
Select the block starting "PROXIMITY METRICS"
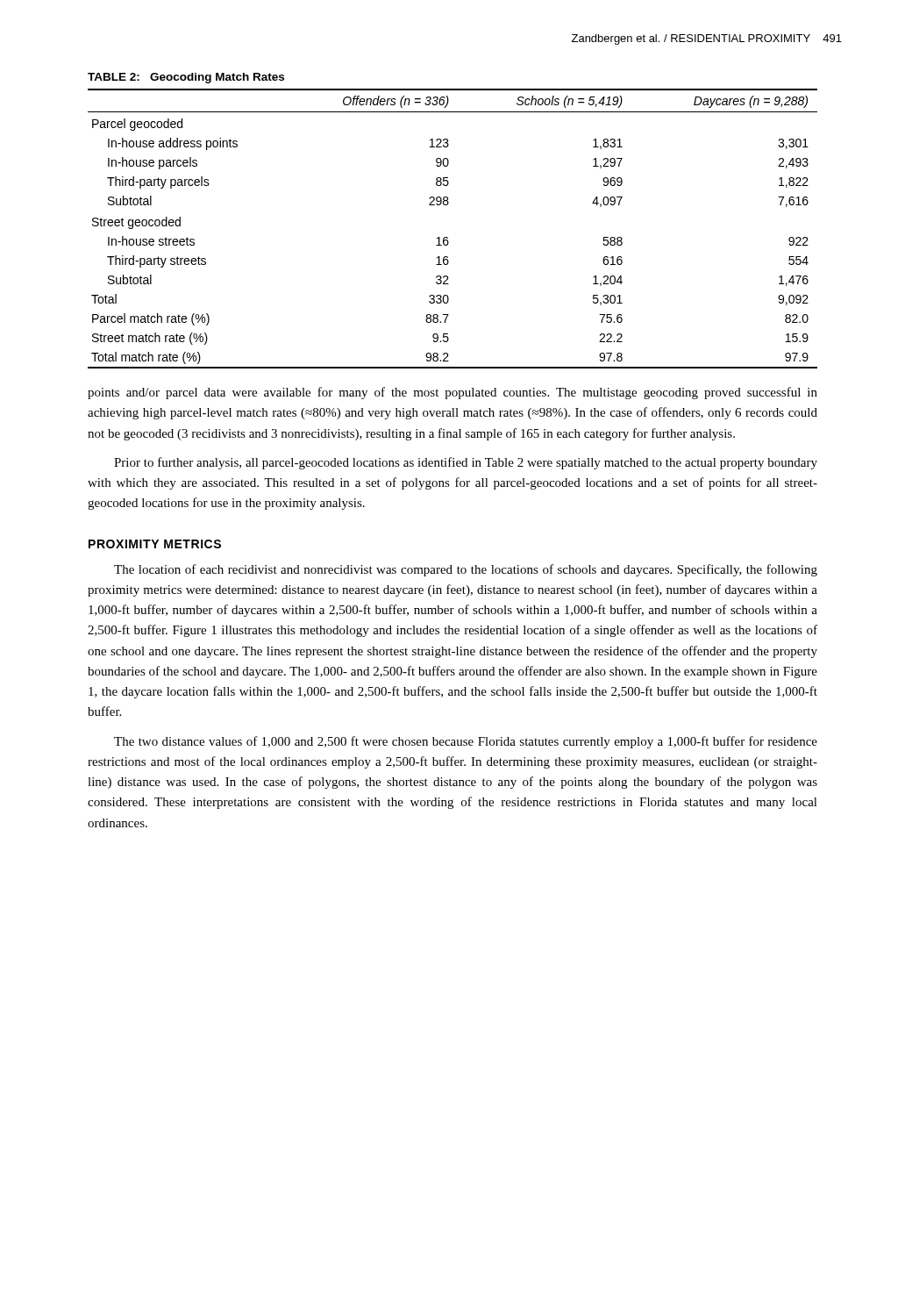point(155,544)
